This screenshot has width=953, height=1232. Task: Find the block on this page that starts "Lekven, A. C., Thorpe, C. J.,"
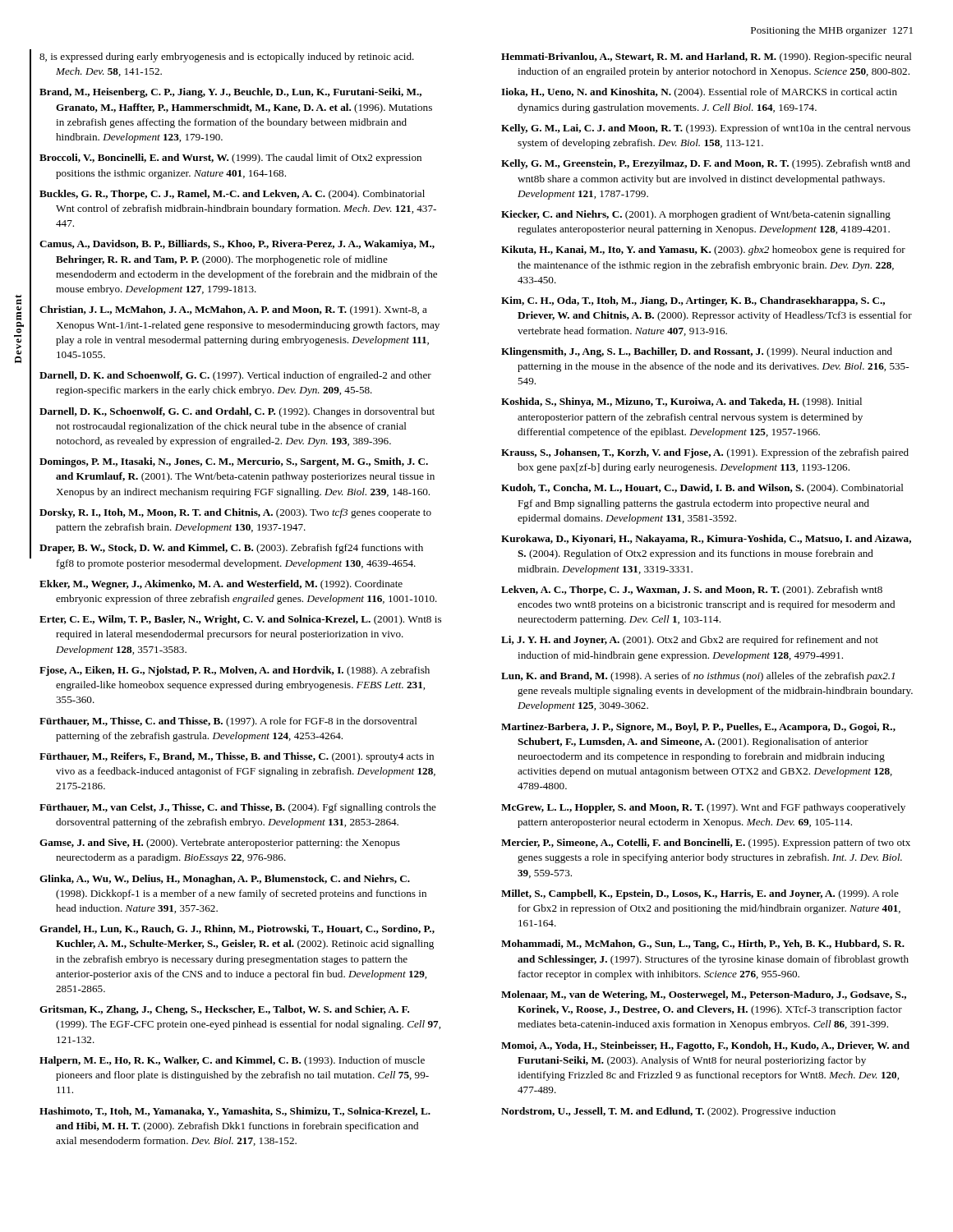pos(698,604)
